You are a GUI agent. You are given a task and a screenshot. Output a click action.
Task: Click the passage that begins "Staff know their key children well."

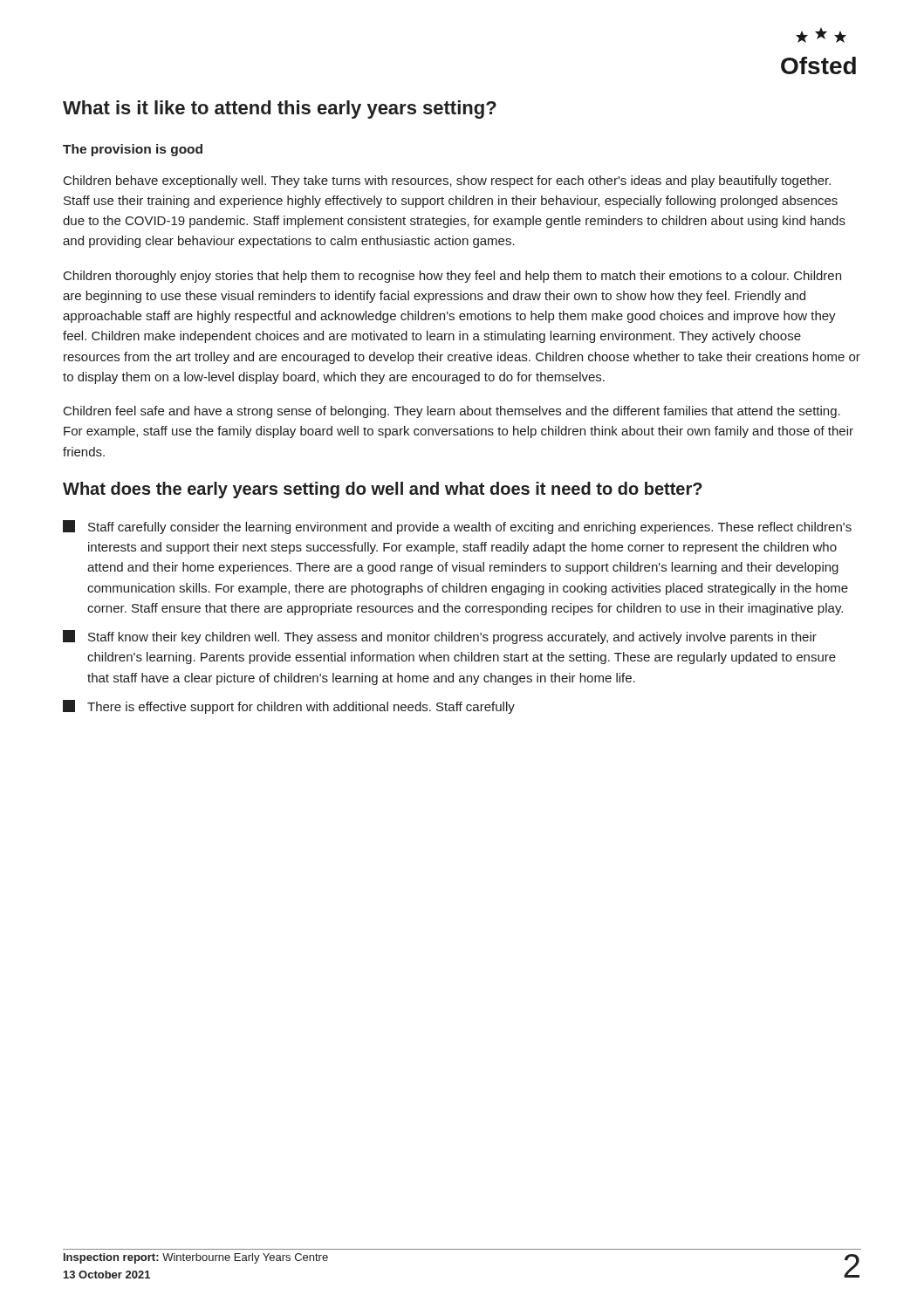pyautogui.click(x=462, y=657)
